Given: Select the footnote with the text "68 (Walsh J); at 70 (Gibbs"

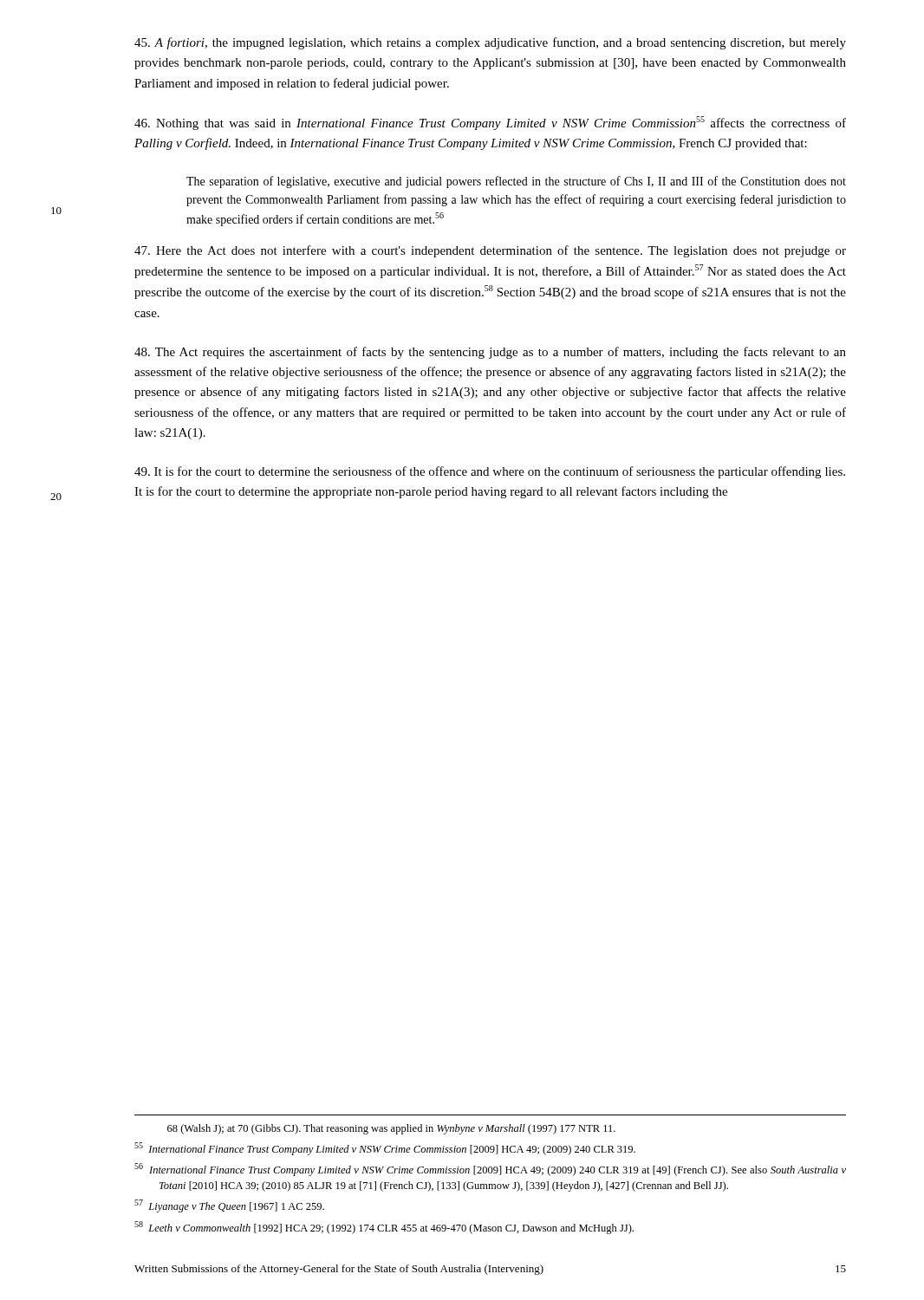Looking at the screenshot, I should tap(375, 1128).
